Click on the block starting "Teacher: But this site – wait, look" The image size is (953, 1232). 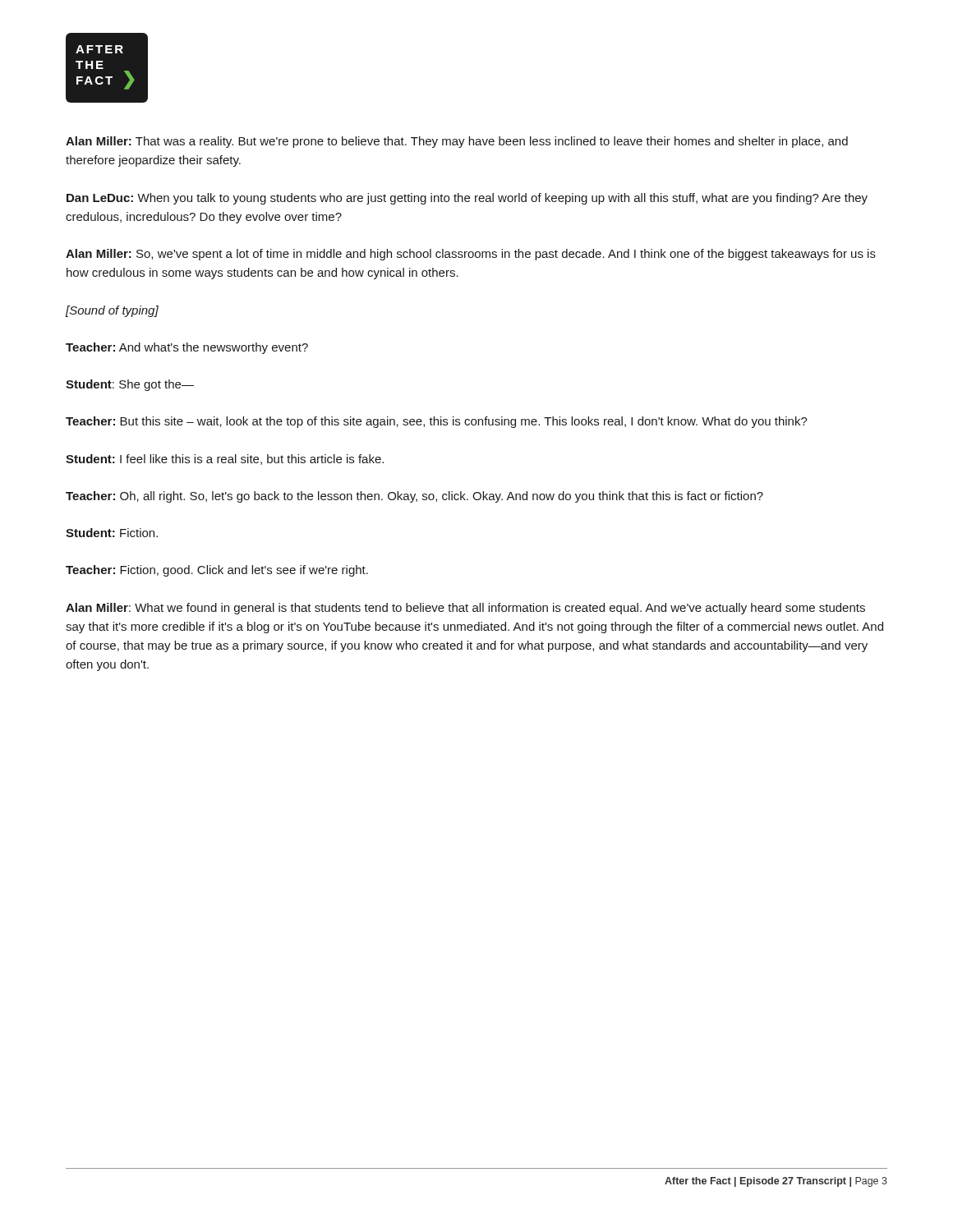[x=437, y=421]
